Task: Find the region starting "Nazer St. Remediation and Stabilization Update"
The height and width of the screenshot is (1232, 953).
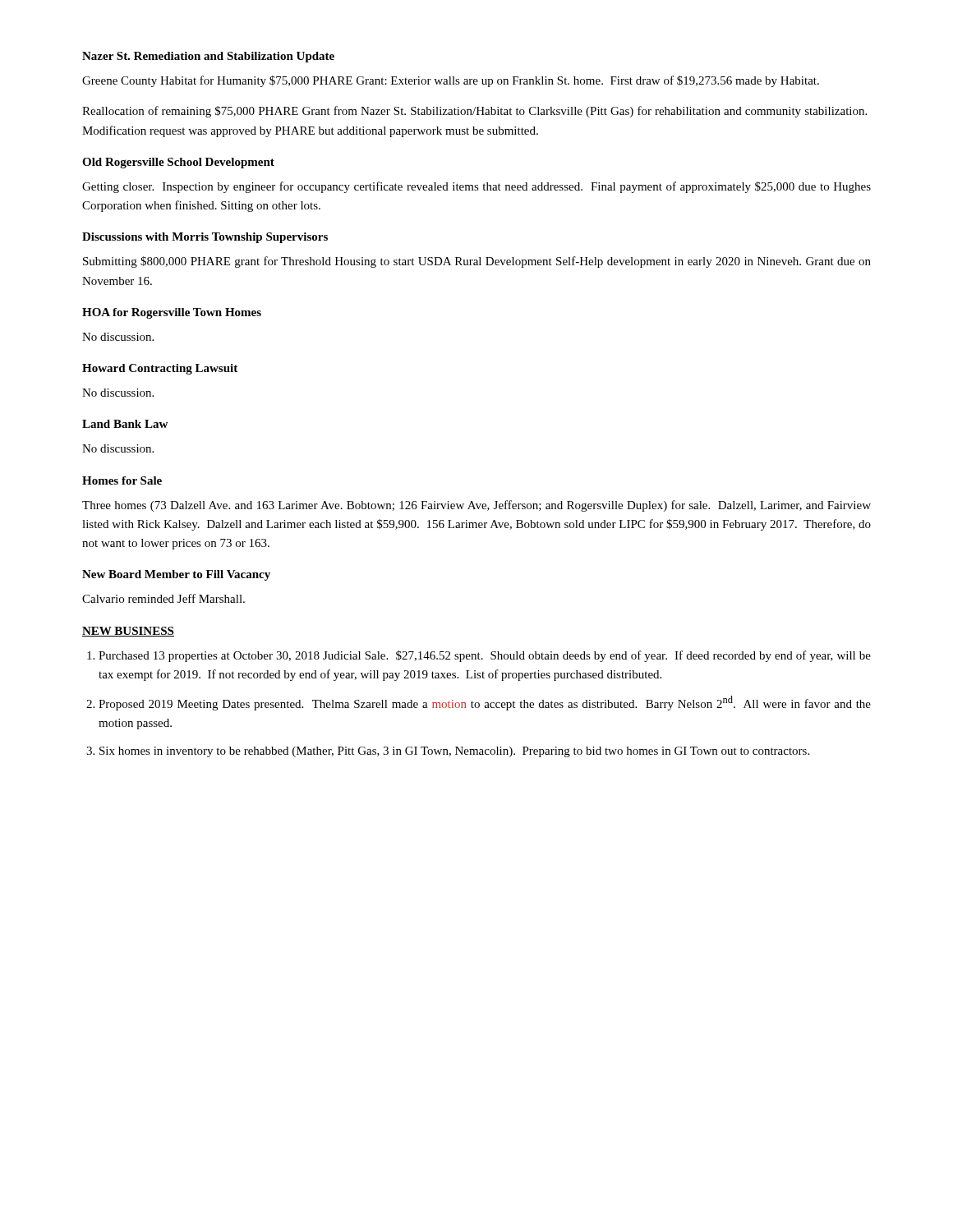Action: (208, 56)
